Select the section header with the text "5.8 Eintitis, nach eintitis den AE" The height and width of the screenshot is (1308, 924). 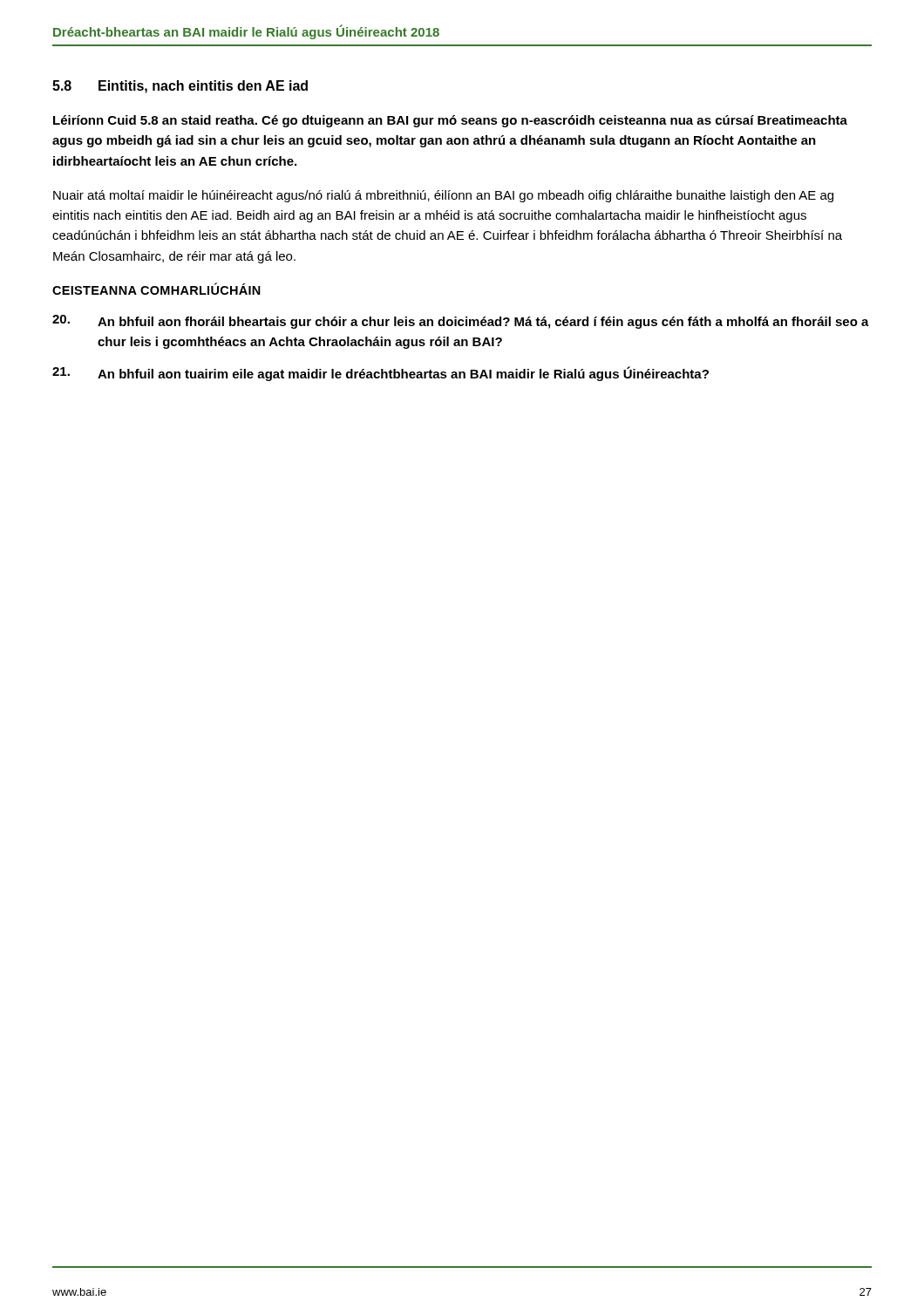[x=181, y=86]
